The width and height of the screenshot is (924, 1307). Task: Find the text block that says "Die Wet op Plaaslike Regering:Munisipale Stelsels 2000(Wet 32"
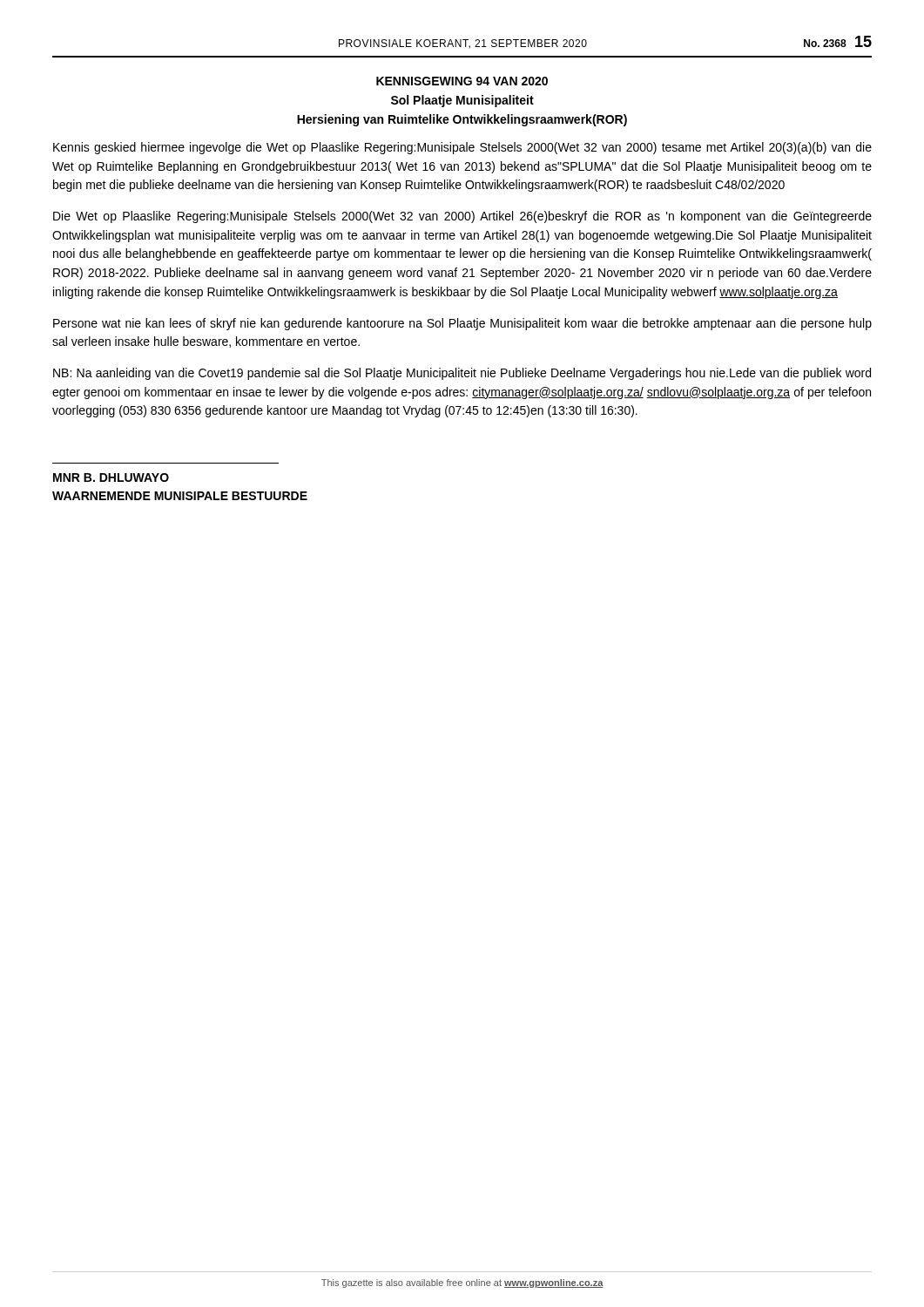pos(462,254)
